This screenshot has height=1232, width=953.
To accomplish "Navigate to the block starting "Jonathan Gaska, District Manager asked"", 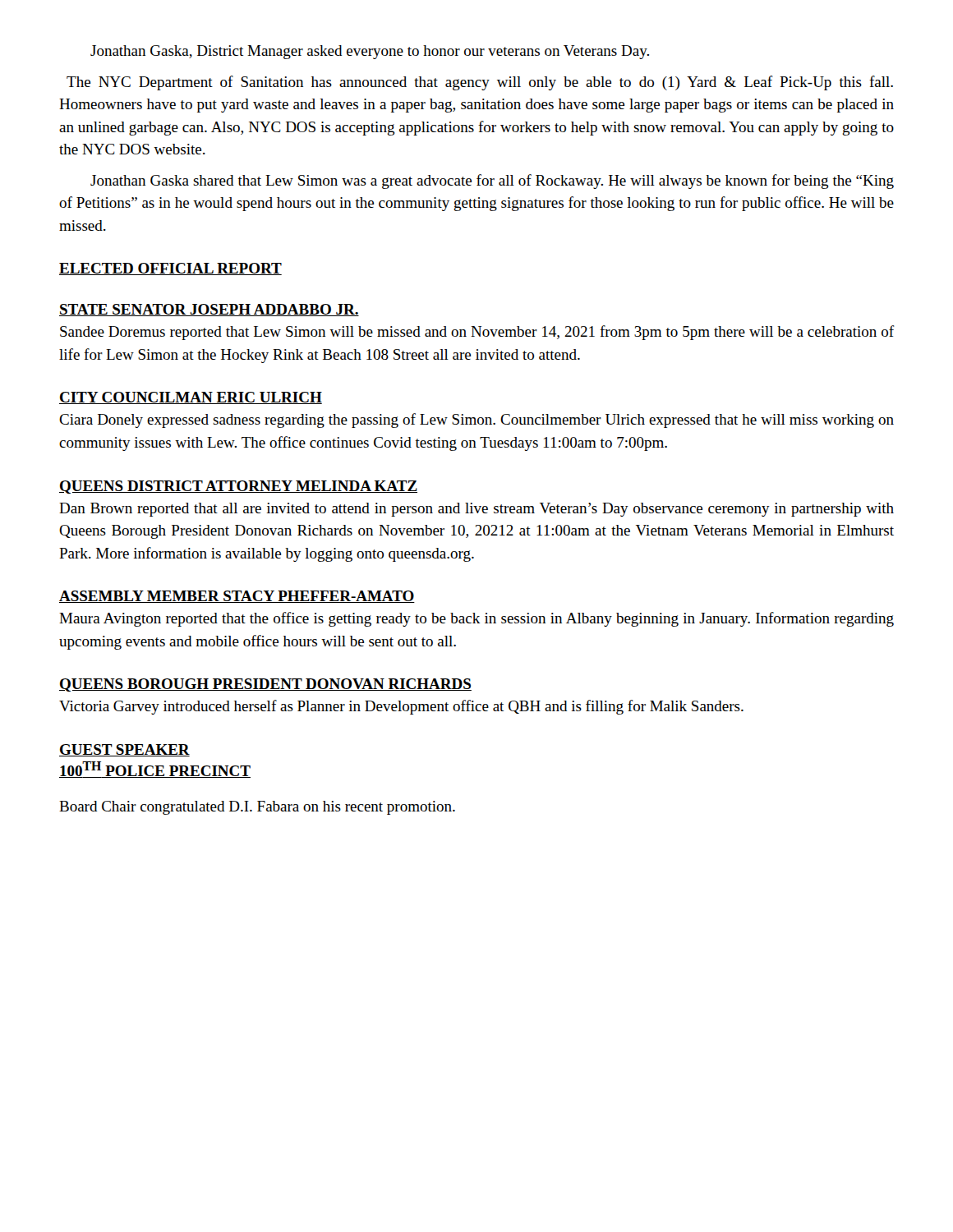I will [x=355, y=51].
